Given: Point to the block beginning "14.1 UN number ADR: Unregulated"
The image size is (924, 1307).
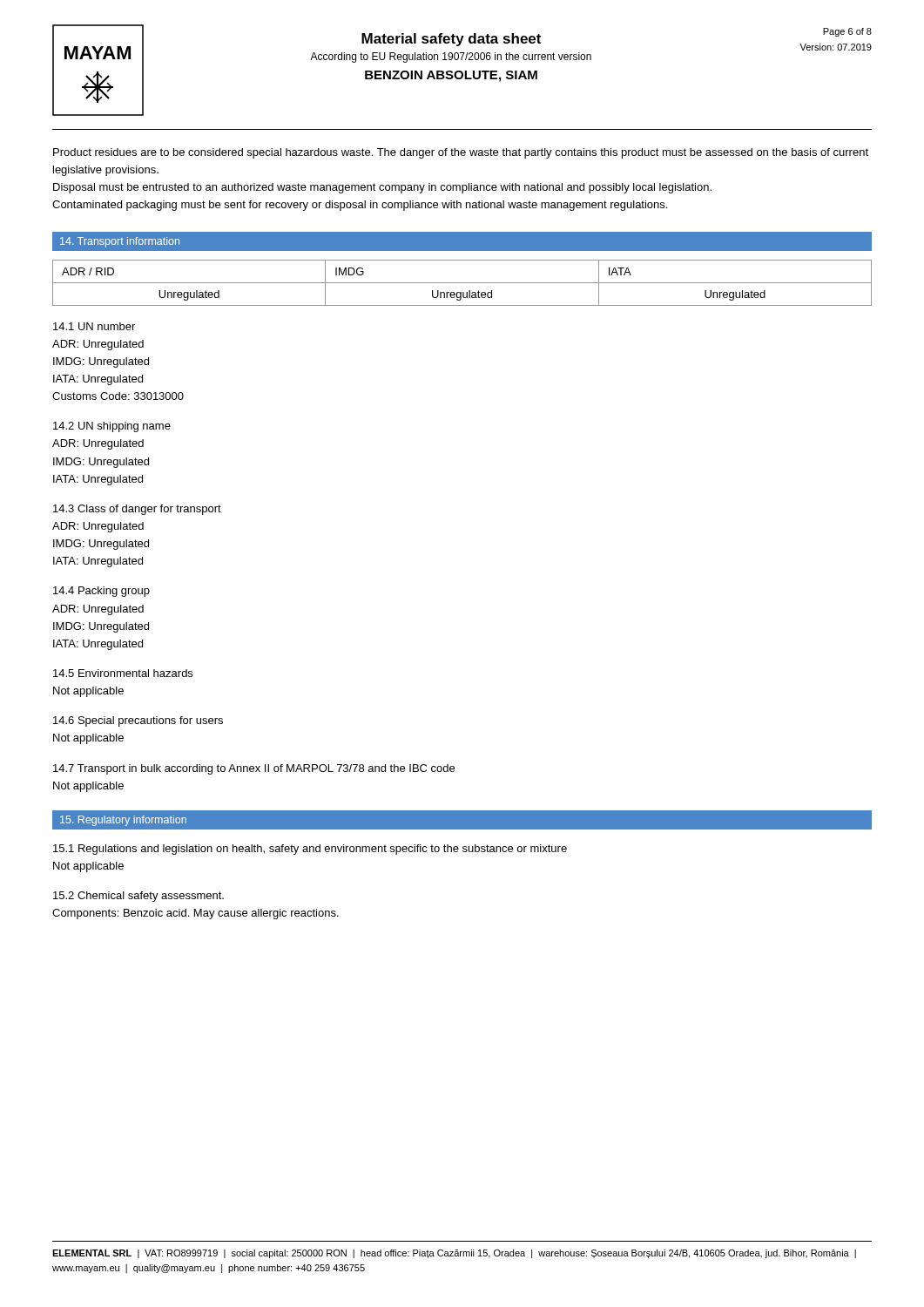Looking at the screenshot, I should 118,361.
